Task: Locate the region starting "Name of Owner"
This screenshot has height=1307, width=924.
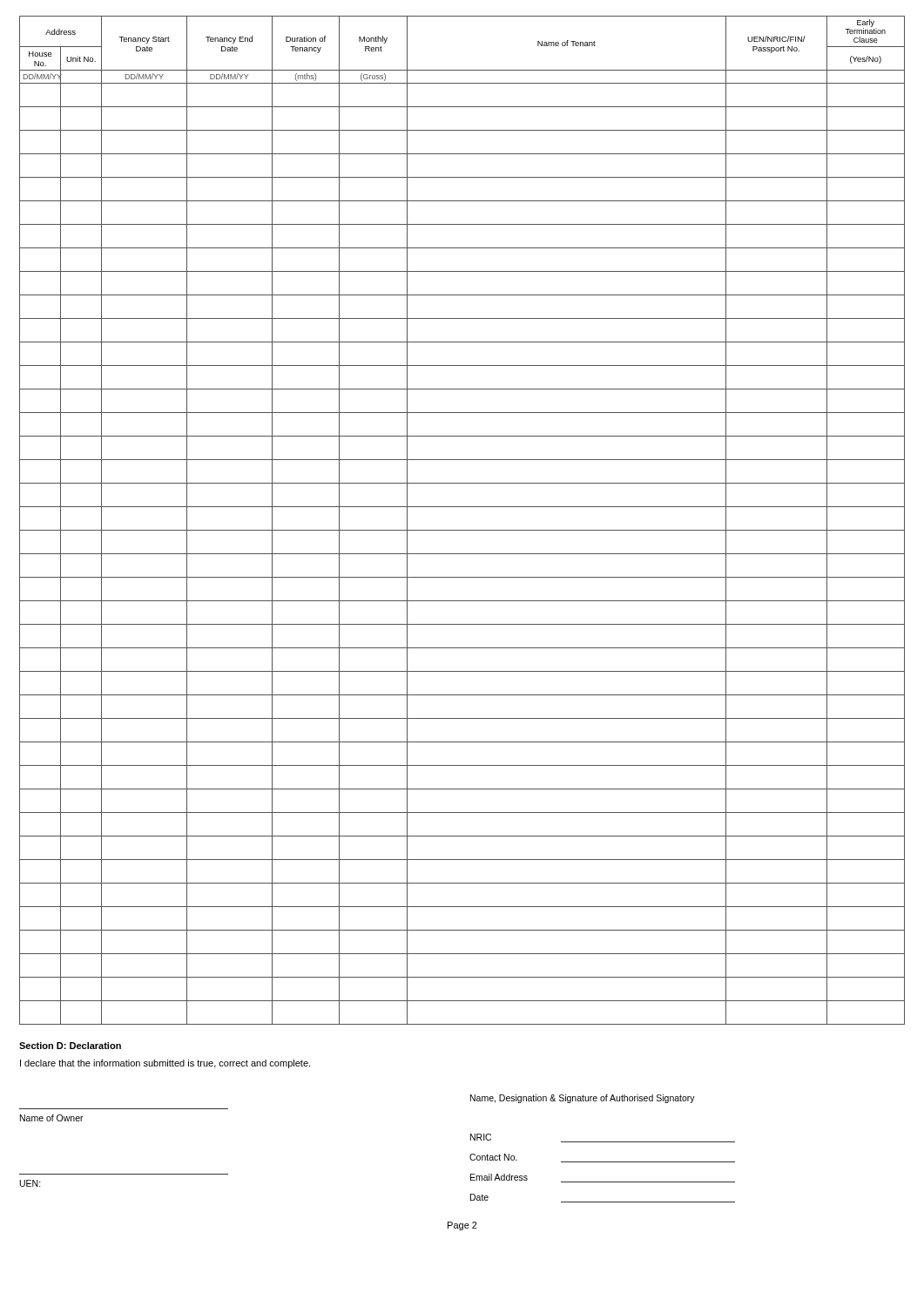Action: point(51,1118)
